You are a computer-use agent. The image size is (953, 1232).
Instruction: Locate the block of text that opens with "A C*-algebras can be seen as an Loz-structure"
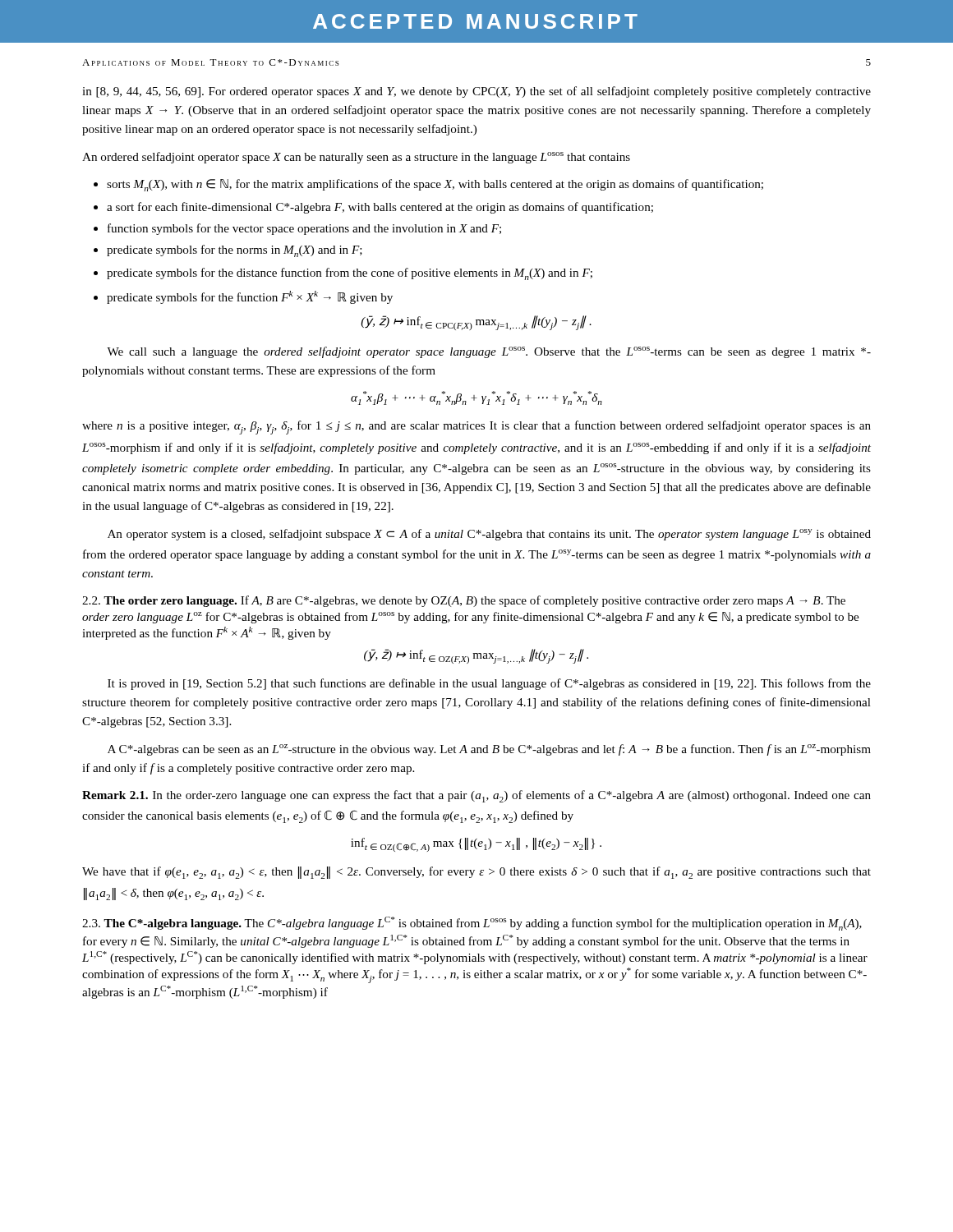(476, 758)
